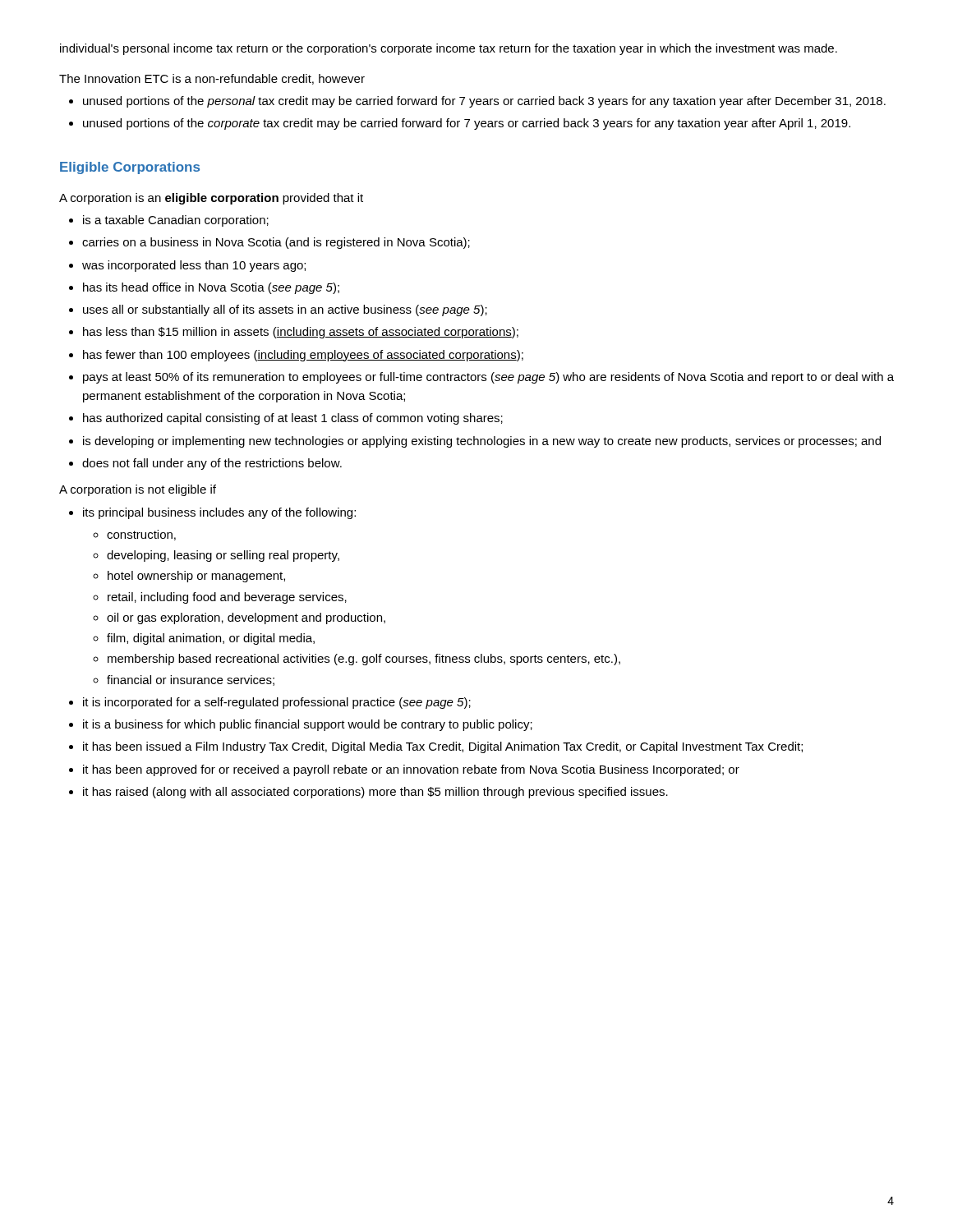Locate the list item with the text "unused portions of the corporate tax"
This screenshot has height=1232, width=953.
click(467, 123)
